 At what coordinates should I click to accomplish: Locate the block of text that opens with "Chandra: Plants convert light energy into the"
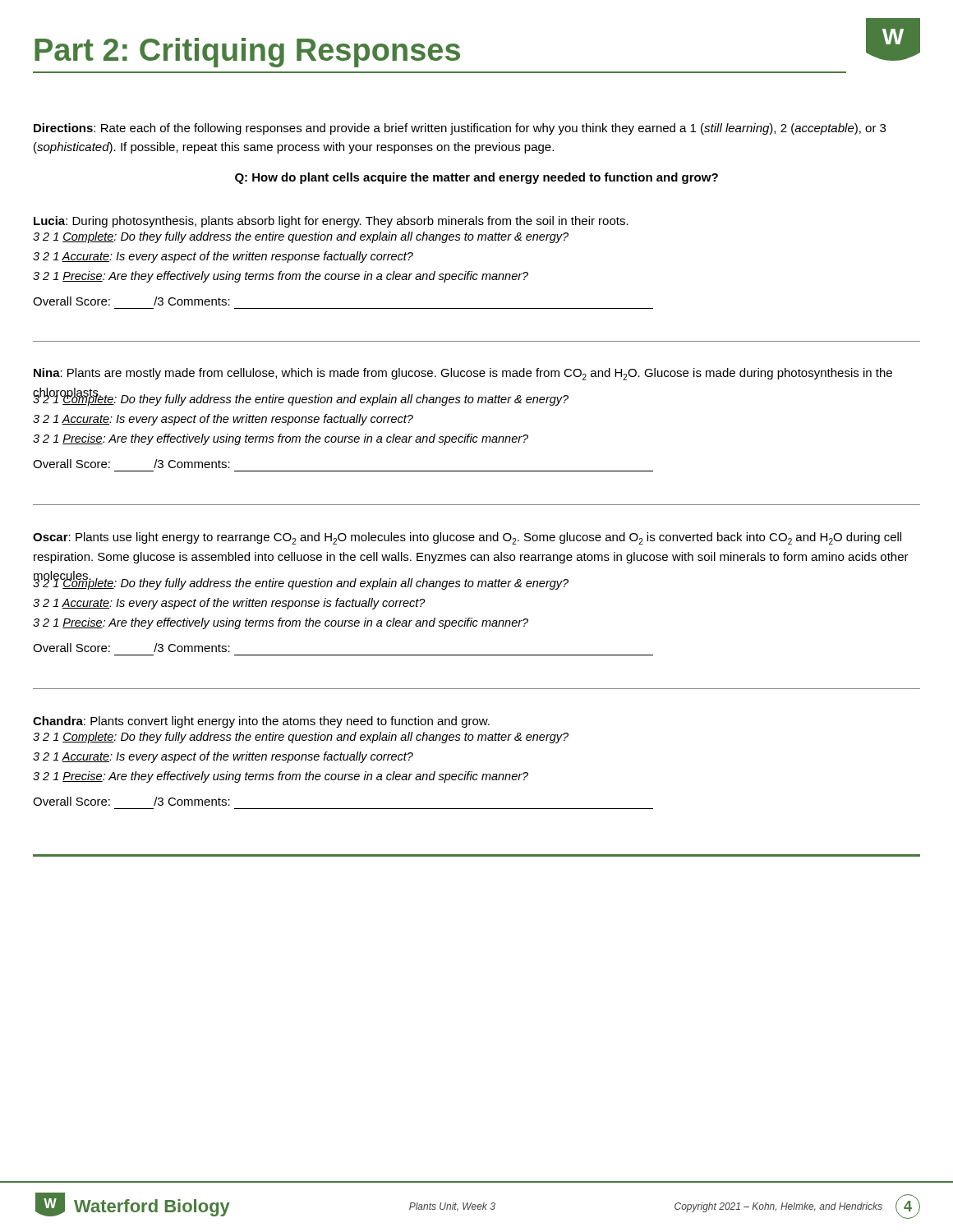tap(476, 721)
